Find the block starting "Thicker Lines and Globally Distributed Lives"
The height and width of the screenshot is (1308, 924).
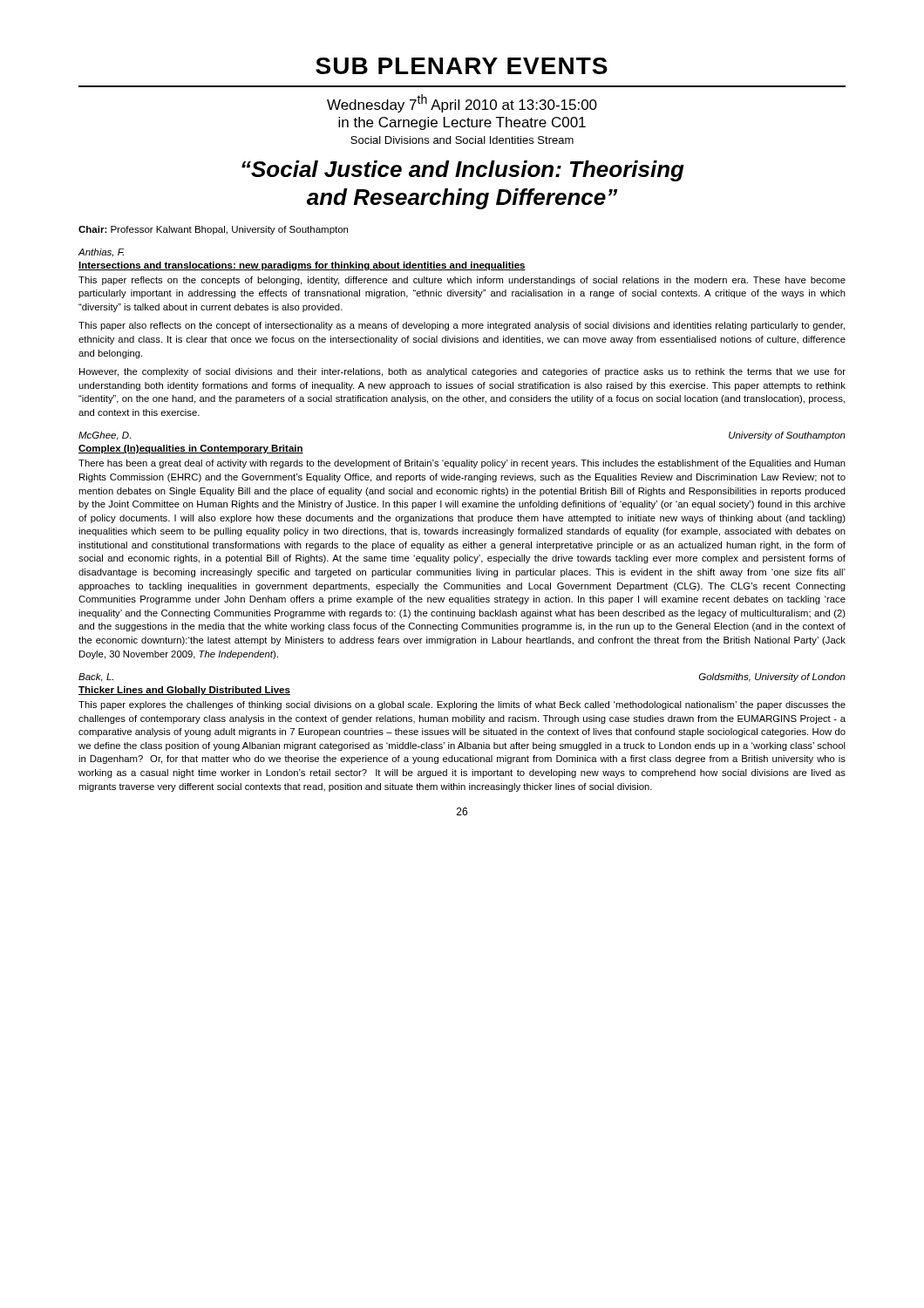pyautogui.click(x=184, y=690)
